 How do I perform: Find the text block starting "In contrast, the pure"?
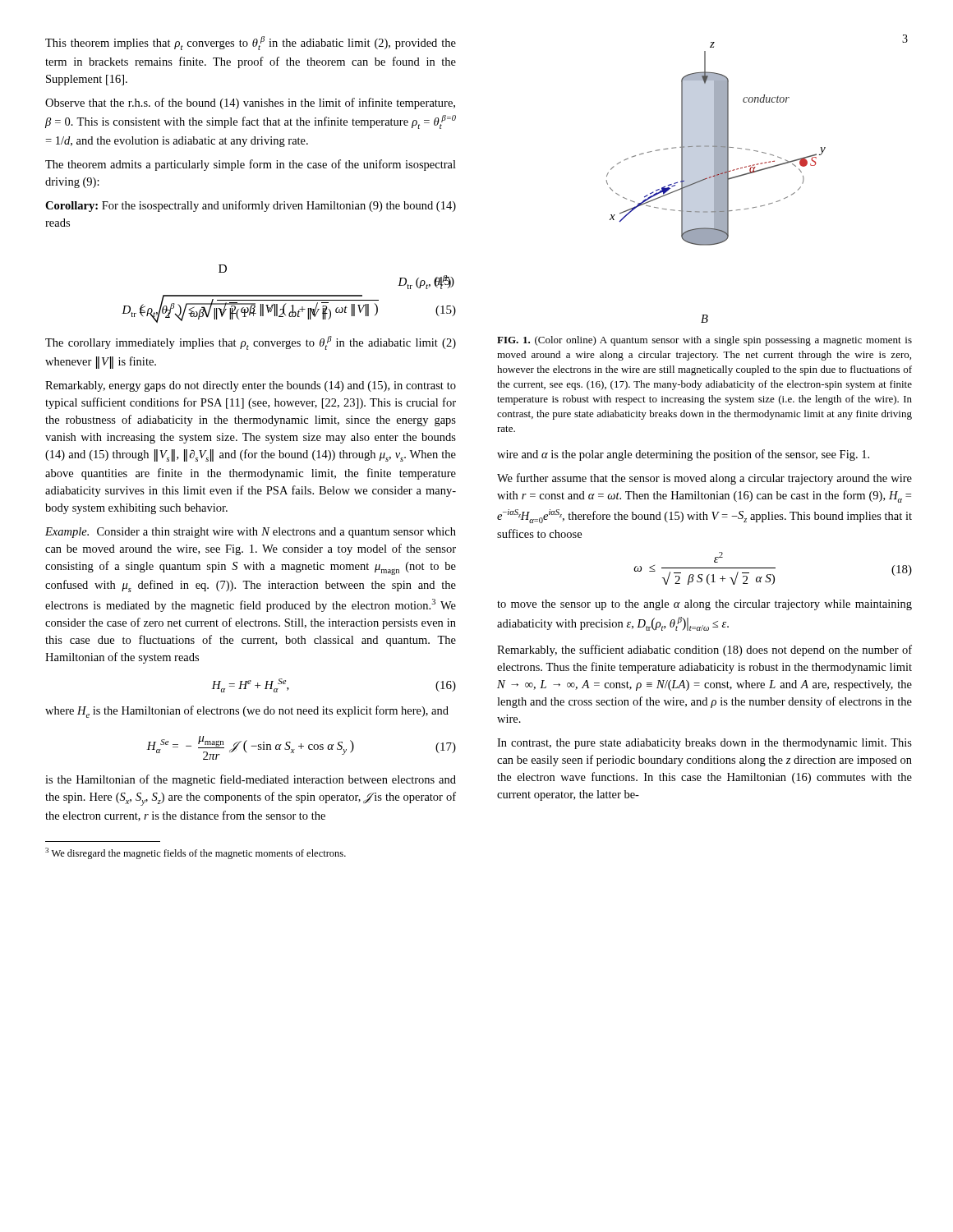click(705, 768)
